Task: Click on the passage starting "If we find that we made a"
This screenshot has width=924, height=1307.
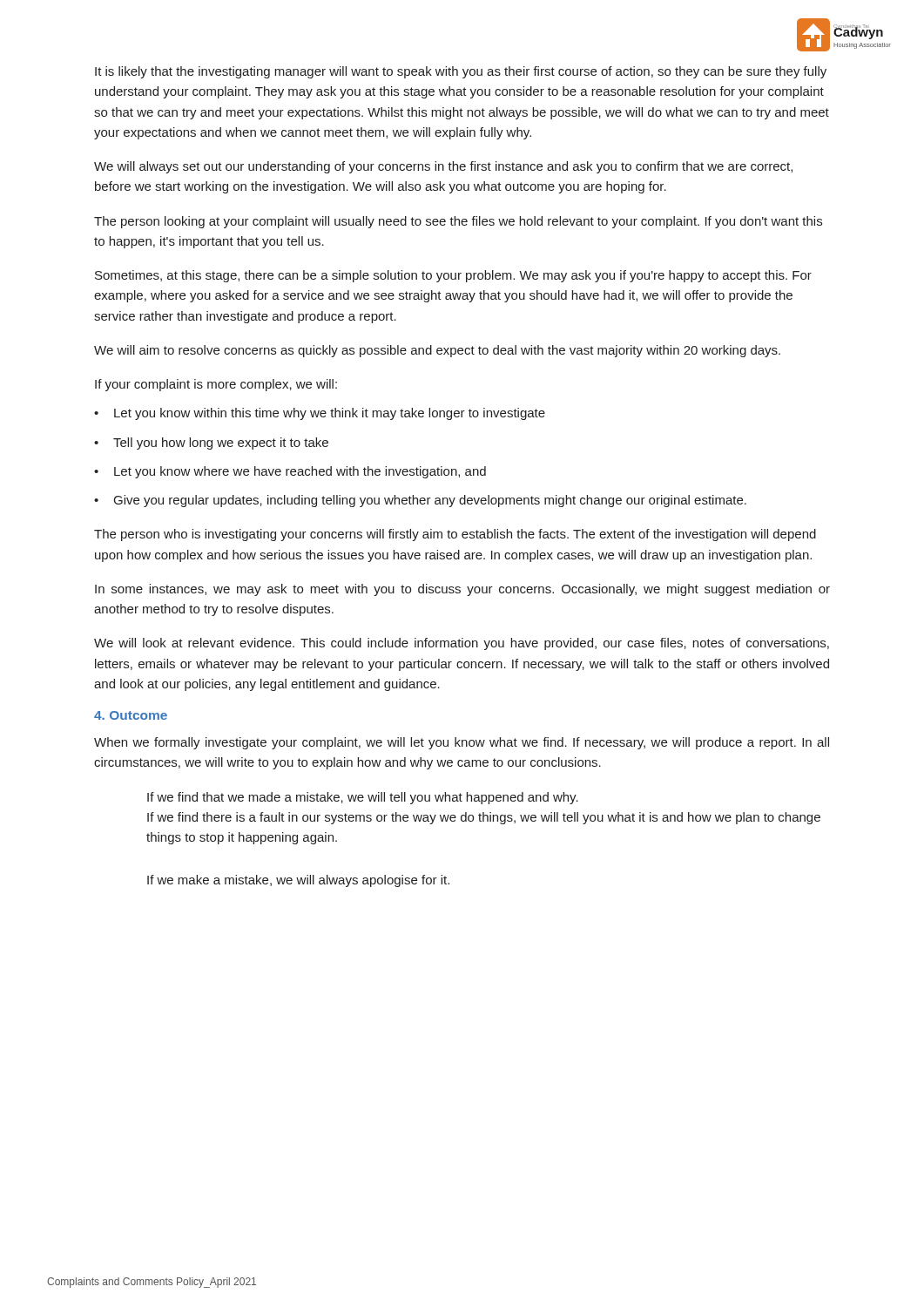Action: 484,817
